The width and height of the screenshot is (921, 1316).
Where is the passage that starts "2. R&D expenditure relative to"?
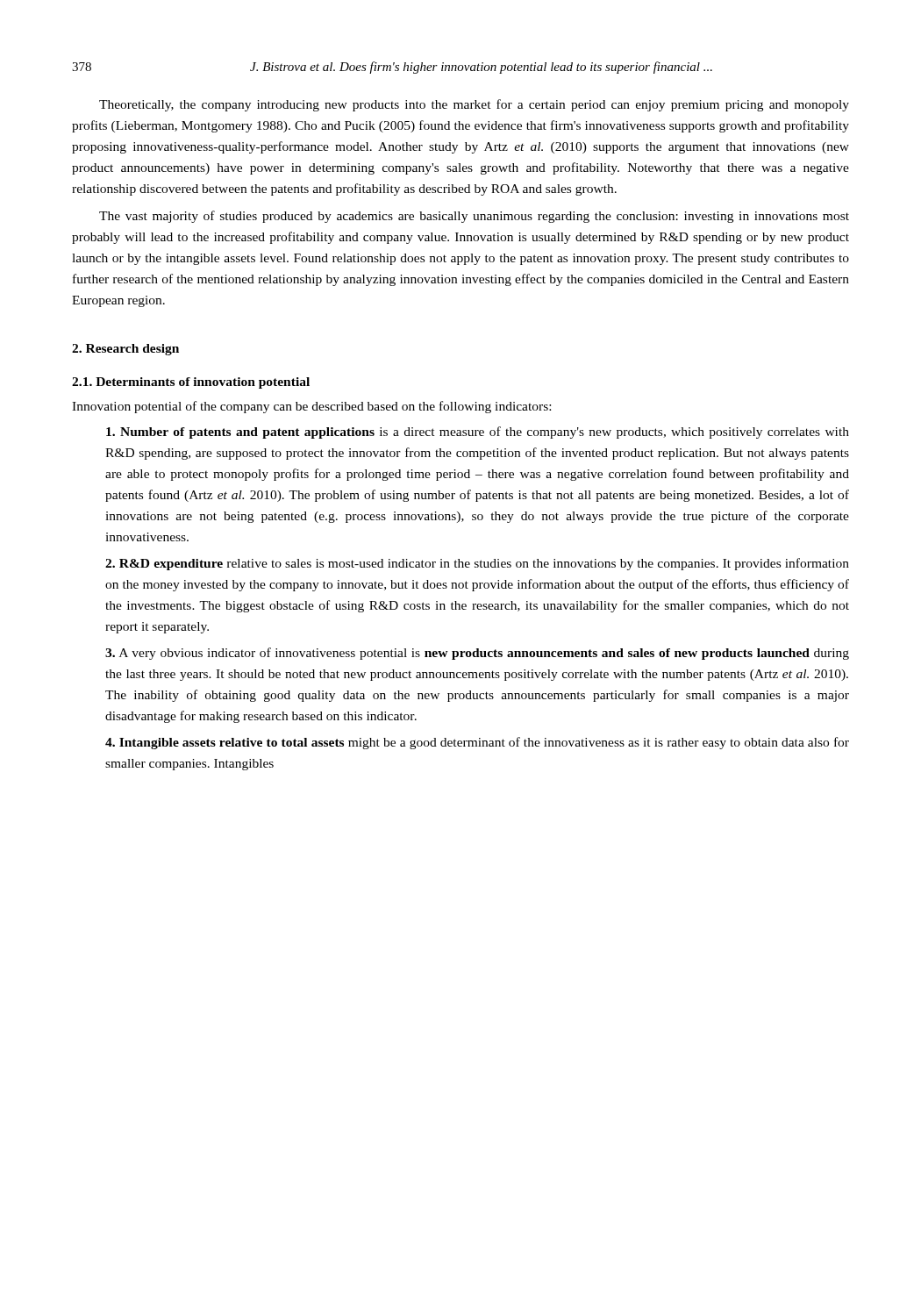pyautogui.click(x=477, y=595)
